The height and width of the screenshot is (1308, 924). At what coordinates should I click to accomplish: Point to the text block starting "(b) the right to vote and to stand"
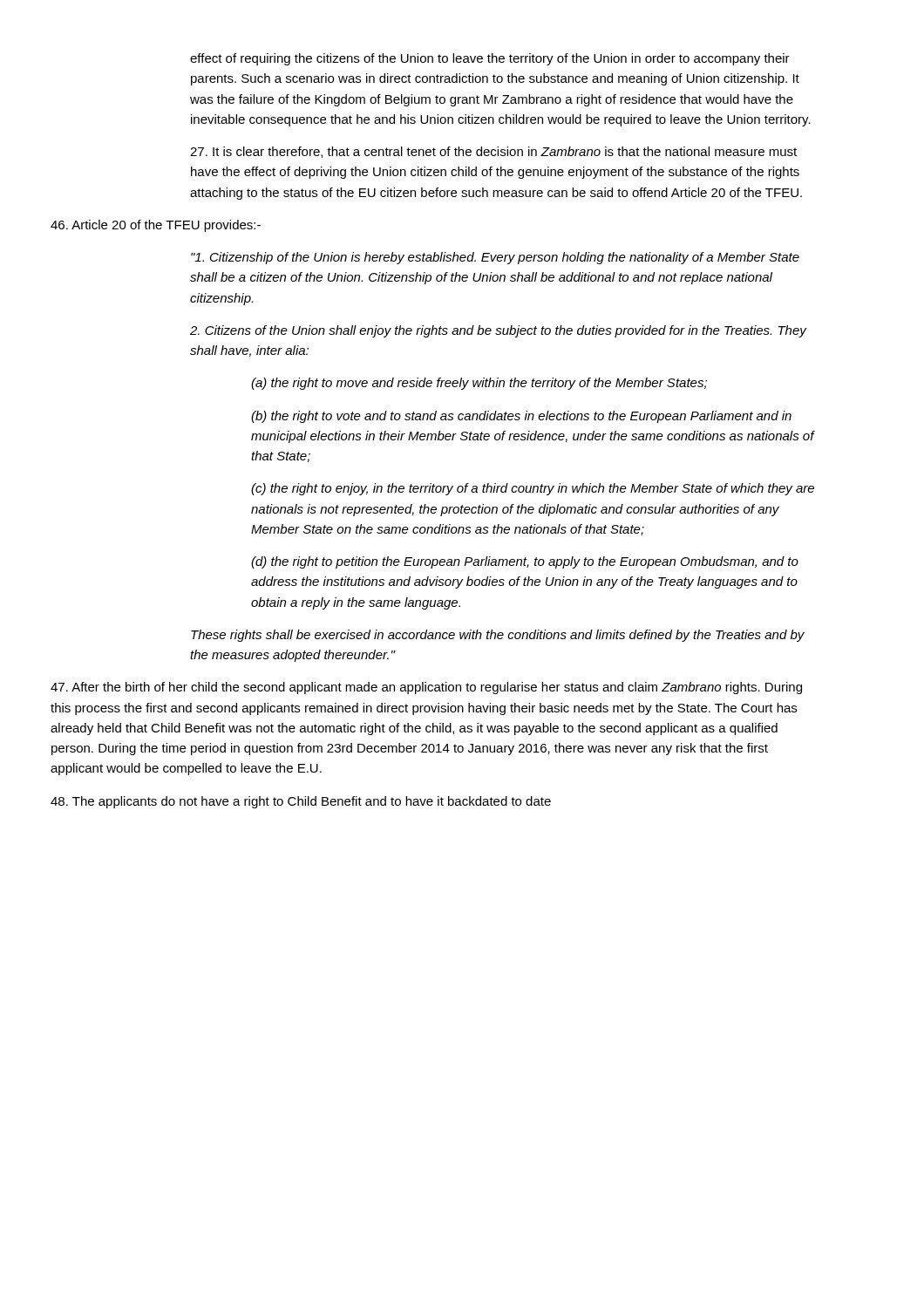(532, 435)
